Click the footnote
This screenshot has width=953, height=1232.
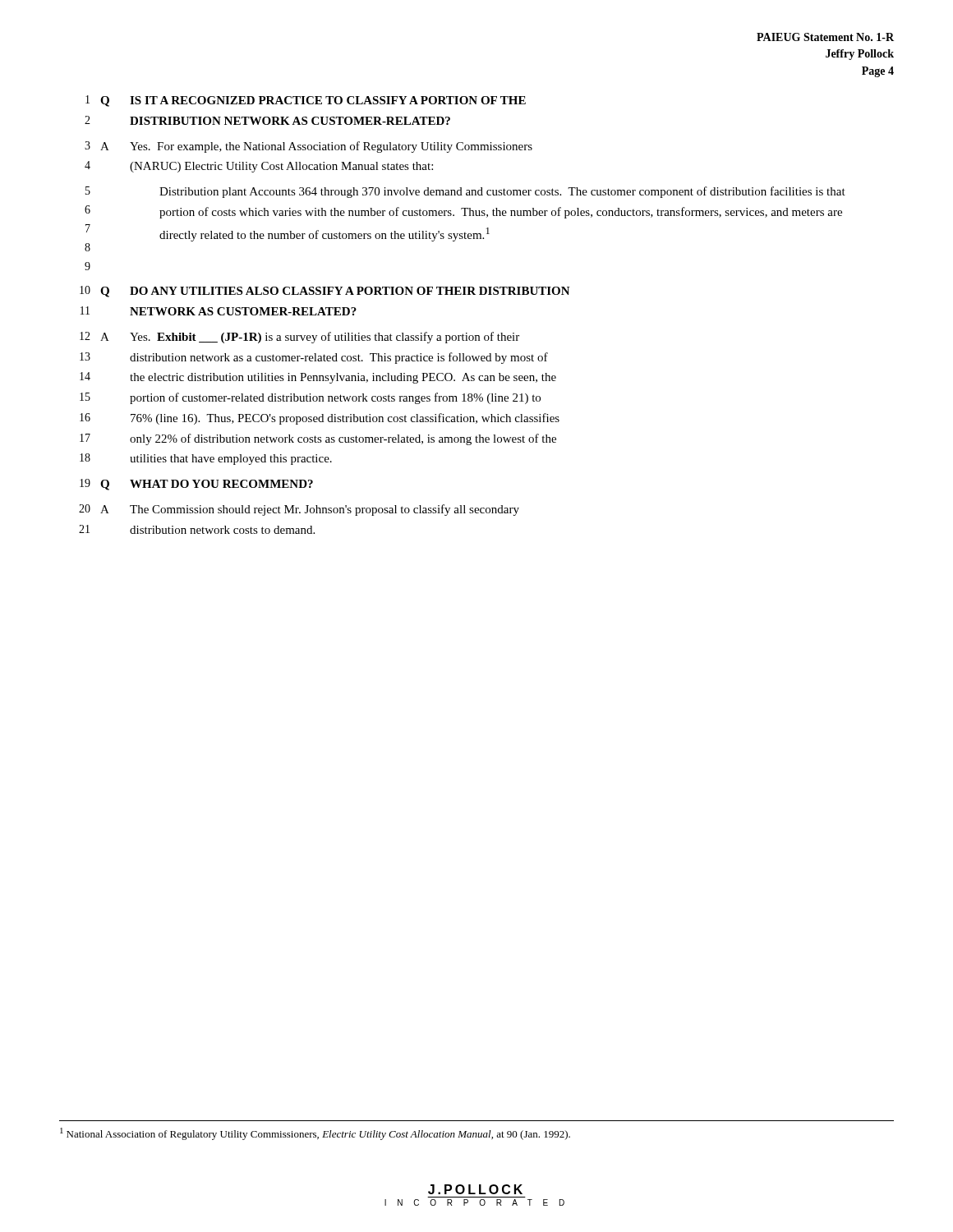[476, 1133]
